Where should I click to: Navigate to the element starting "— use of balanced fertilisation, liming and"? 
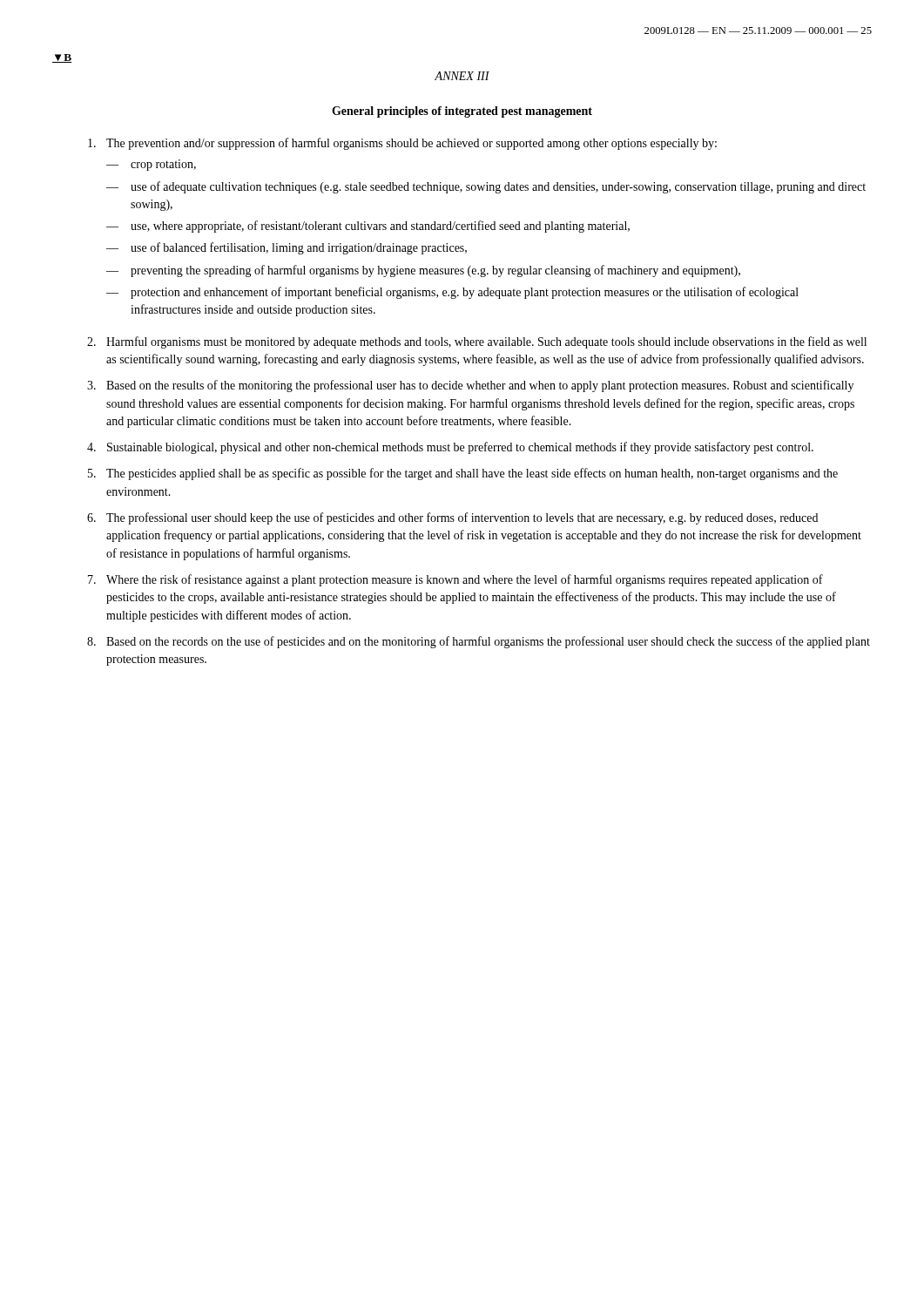[x=287, y=248]
